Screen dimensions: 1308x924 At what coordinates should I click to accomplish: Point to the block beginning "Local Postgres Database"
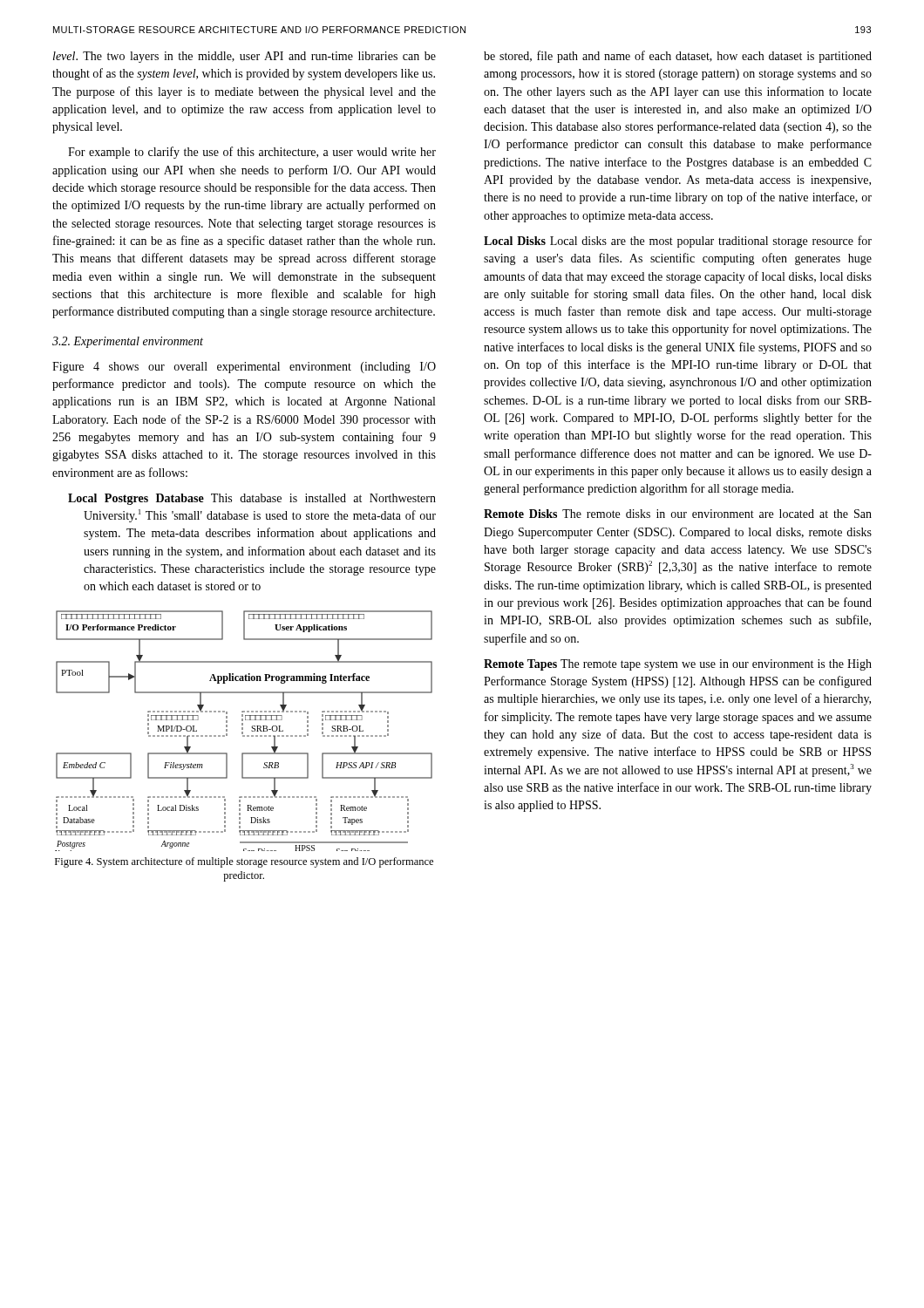click(252, 543)
